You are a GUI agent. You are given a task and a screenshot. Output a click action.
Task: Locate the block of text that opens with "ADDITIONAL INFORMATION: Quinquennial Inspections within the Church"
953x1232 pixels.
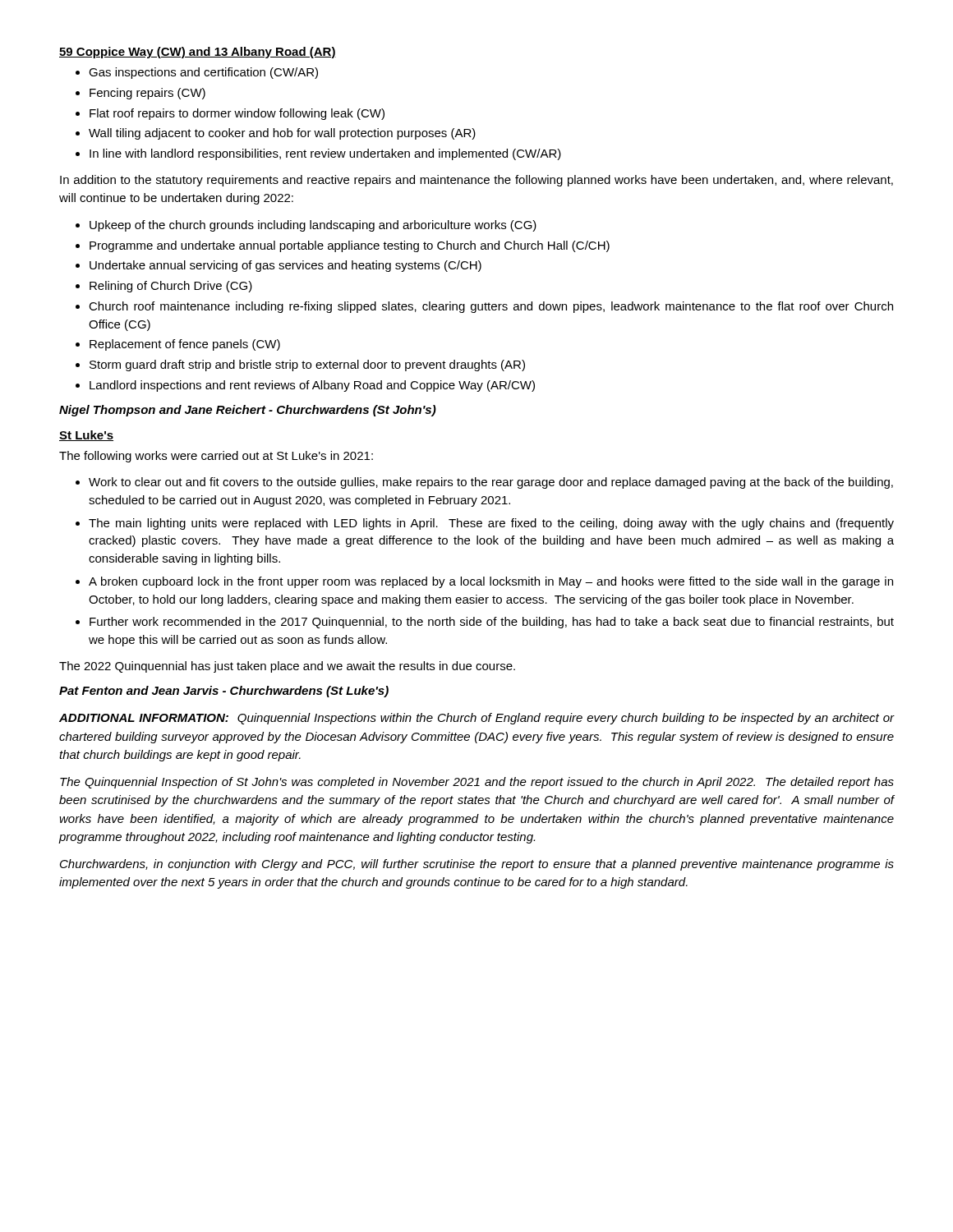(476, 737)
